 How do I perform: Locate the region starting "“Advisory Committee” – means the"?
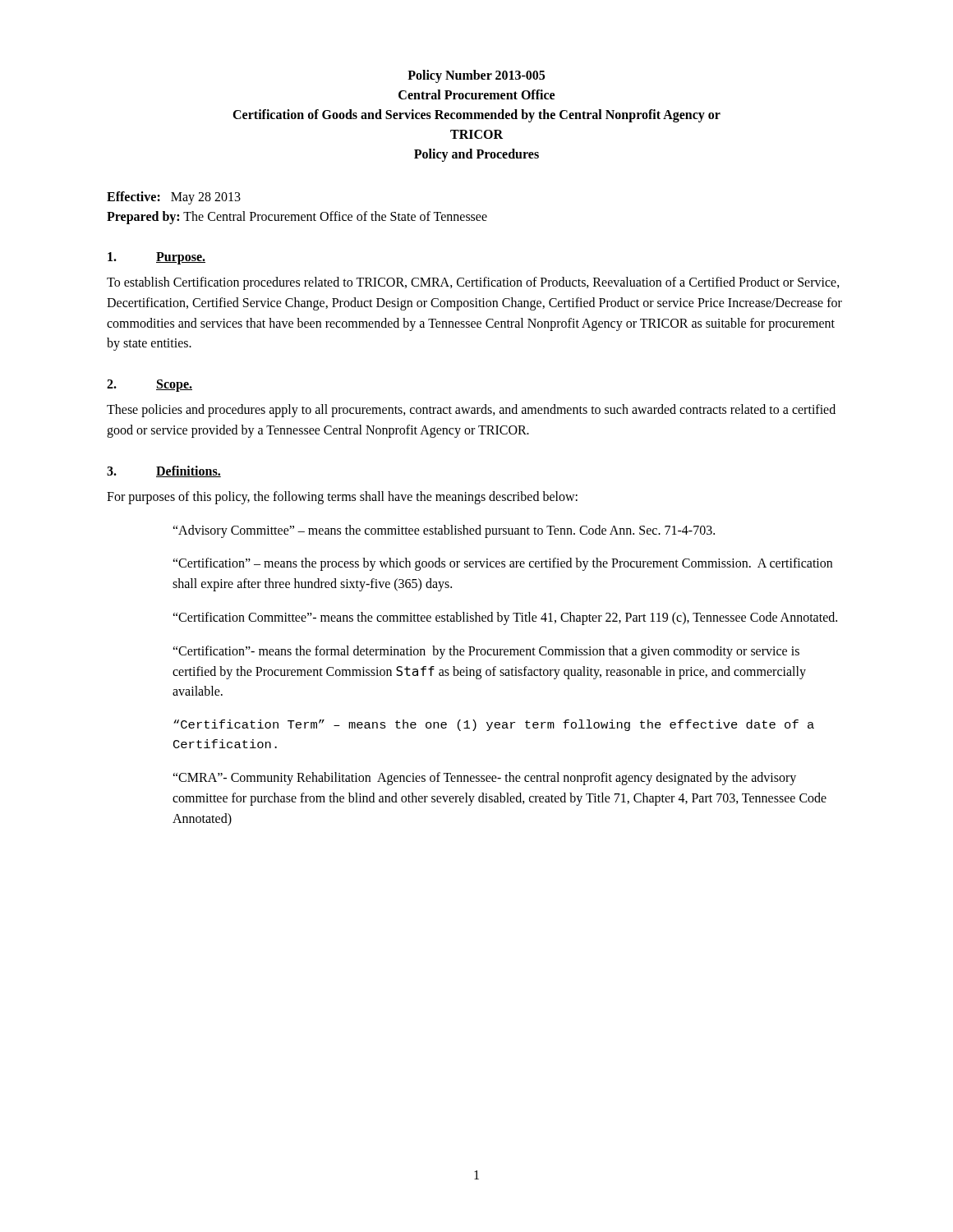tap(444, 530)
